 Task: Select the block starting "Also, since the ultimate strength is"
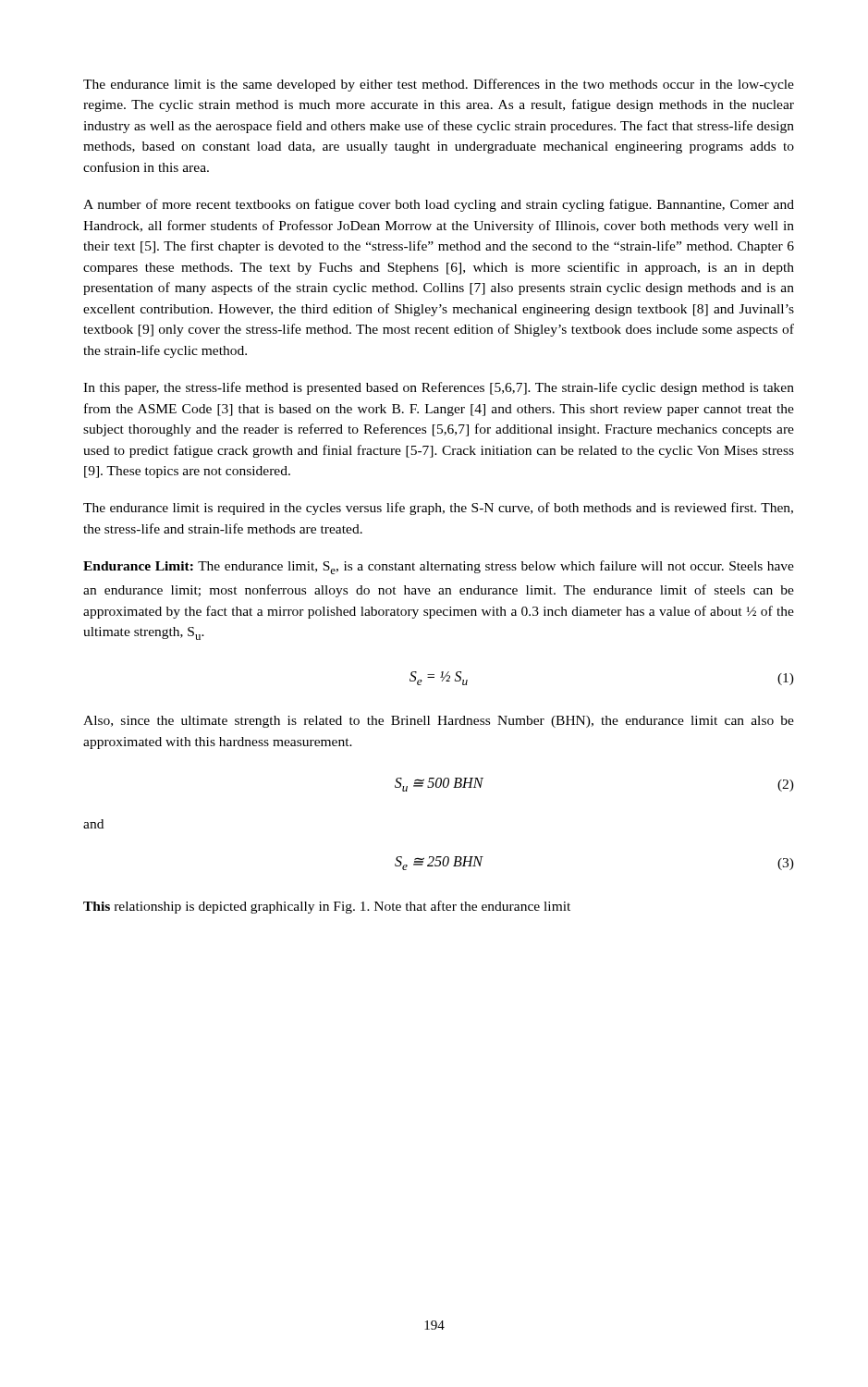click(439, 731)
